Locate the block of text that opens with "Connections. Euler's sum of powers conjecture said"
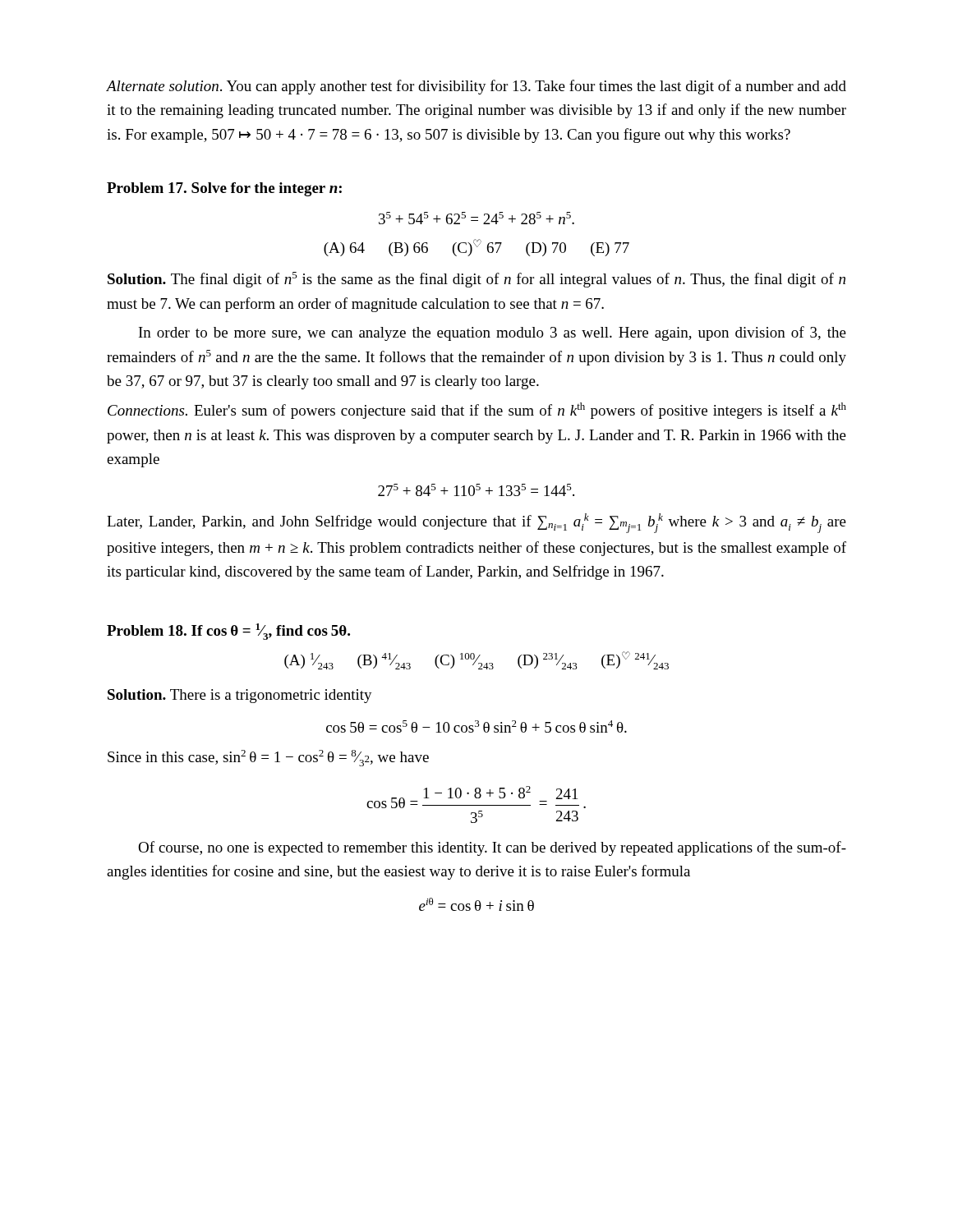This screenshot has height=1232, width=953. coord(476,434)
